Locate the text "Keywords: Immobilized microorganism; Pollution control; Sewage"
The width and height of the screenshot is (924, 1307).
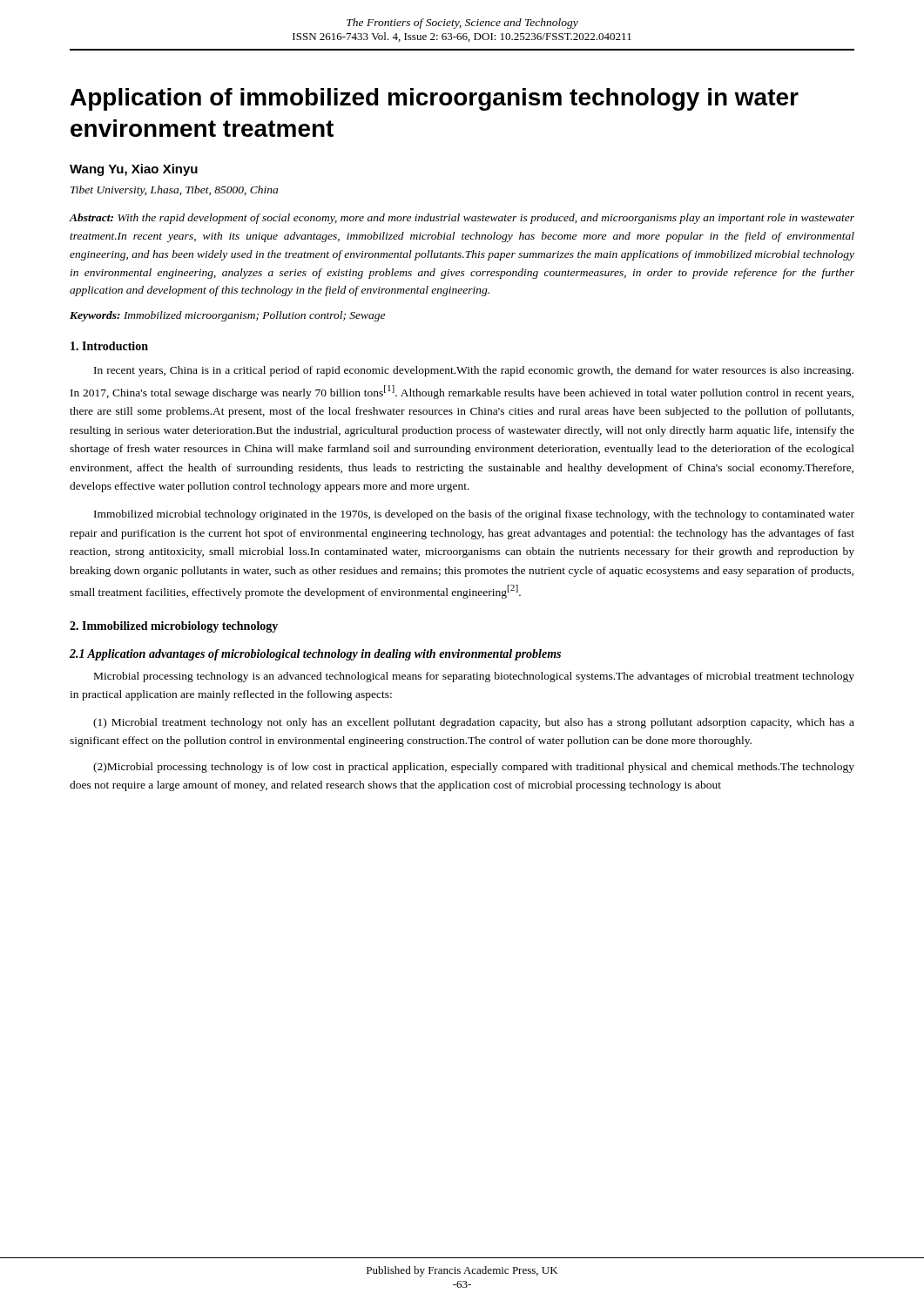(x=227, y=316)
